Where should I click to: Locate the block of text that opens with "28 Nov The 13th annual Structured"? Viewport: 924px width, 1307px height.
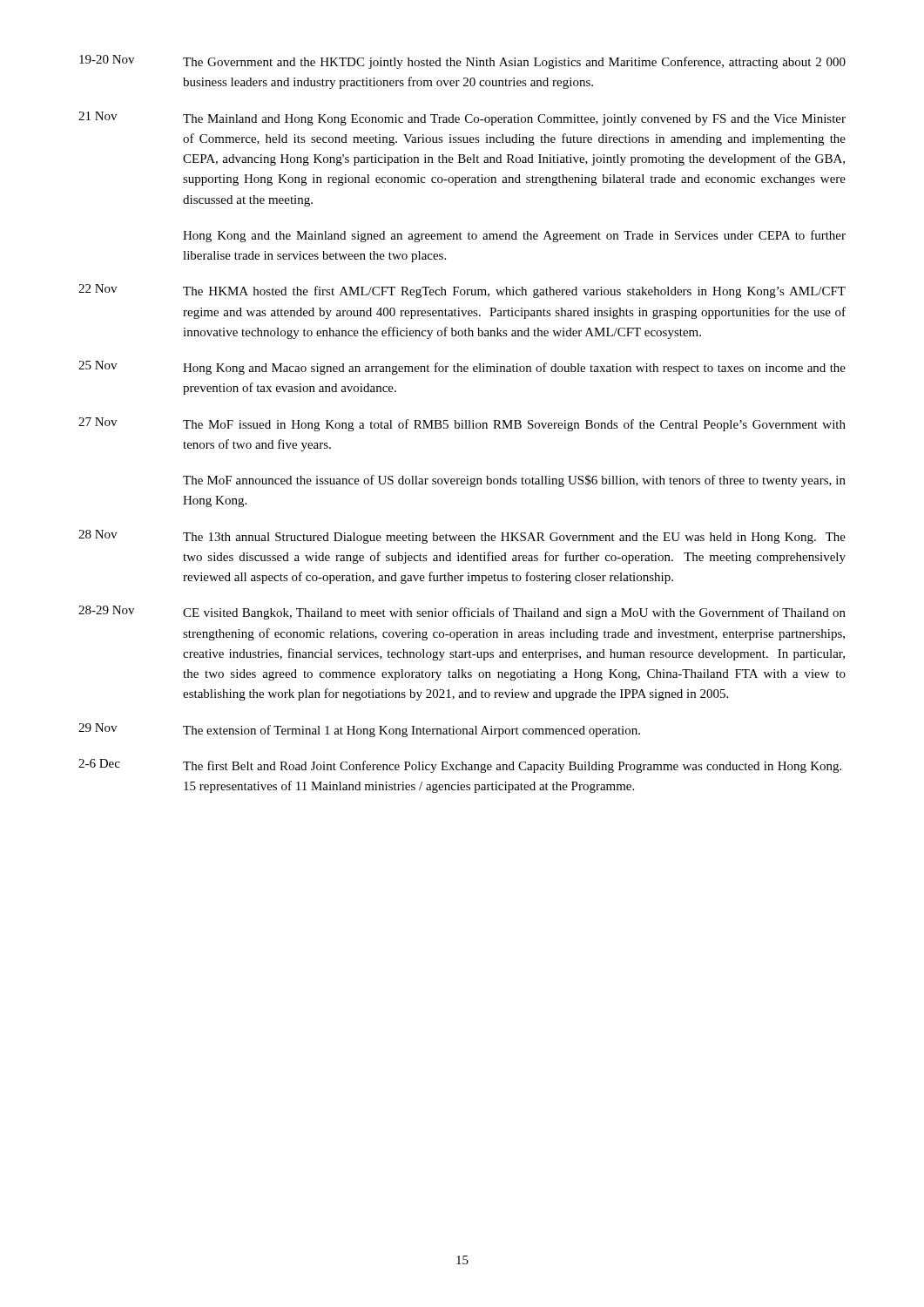tap(462, 557)
